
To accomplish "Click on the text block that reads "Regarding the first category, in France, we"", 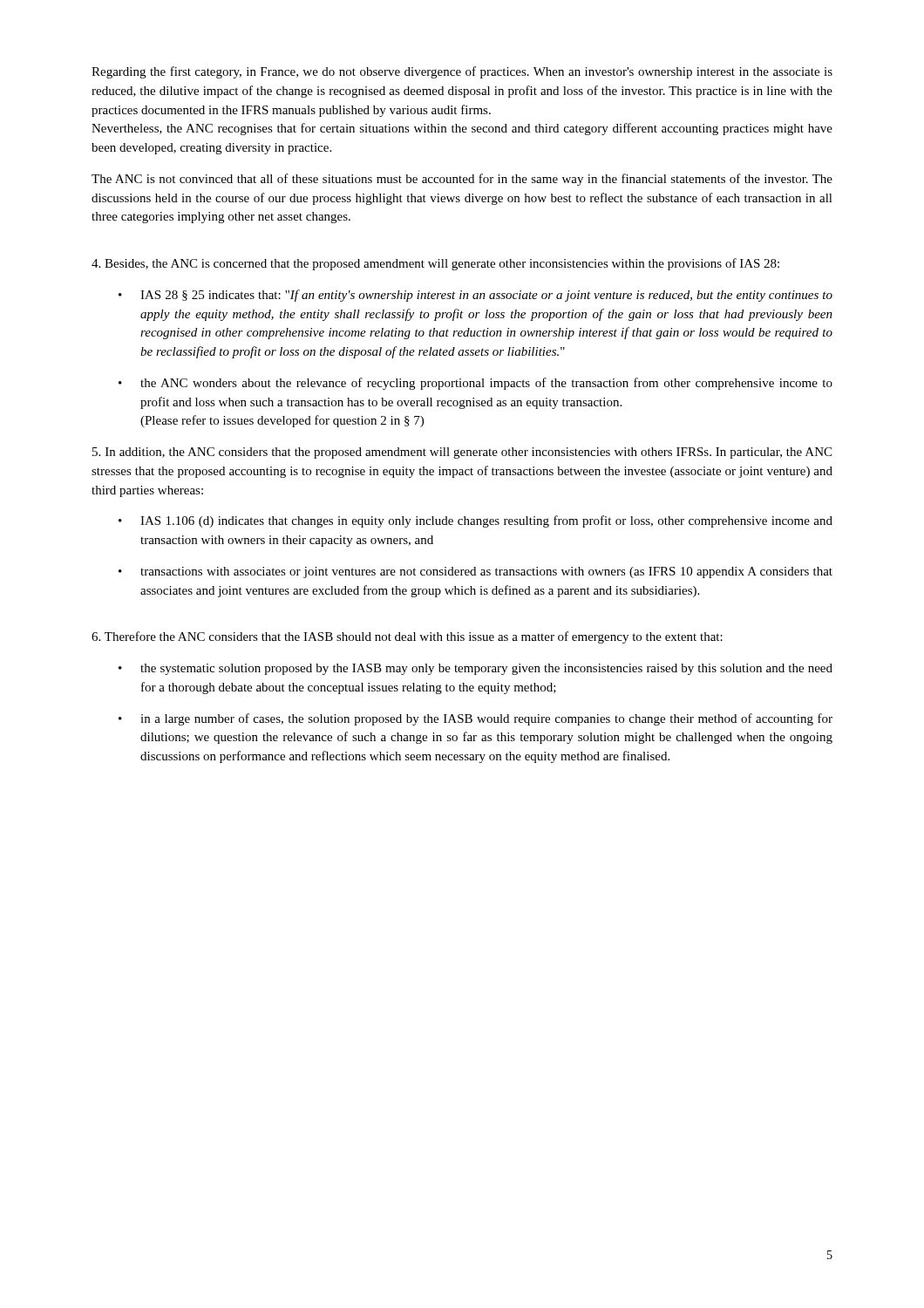I will [462, 90].
